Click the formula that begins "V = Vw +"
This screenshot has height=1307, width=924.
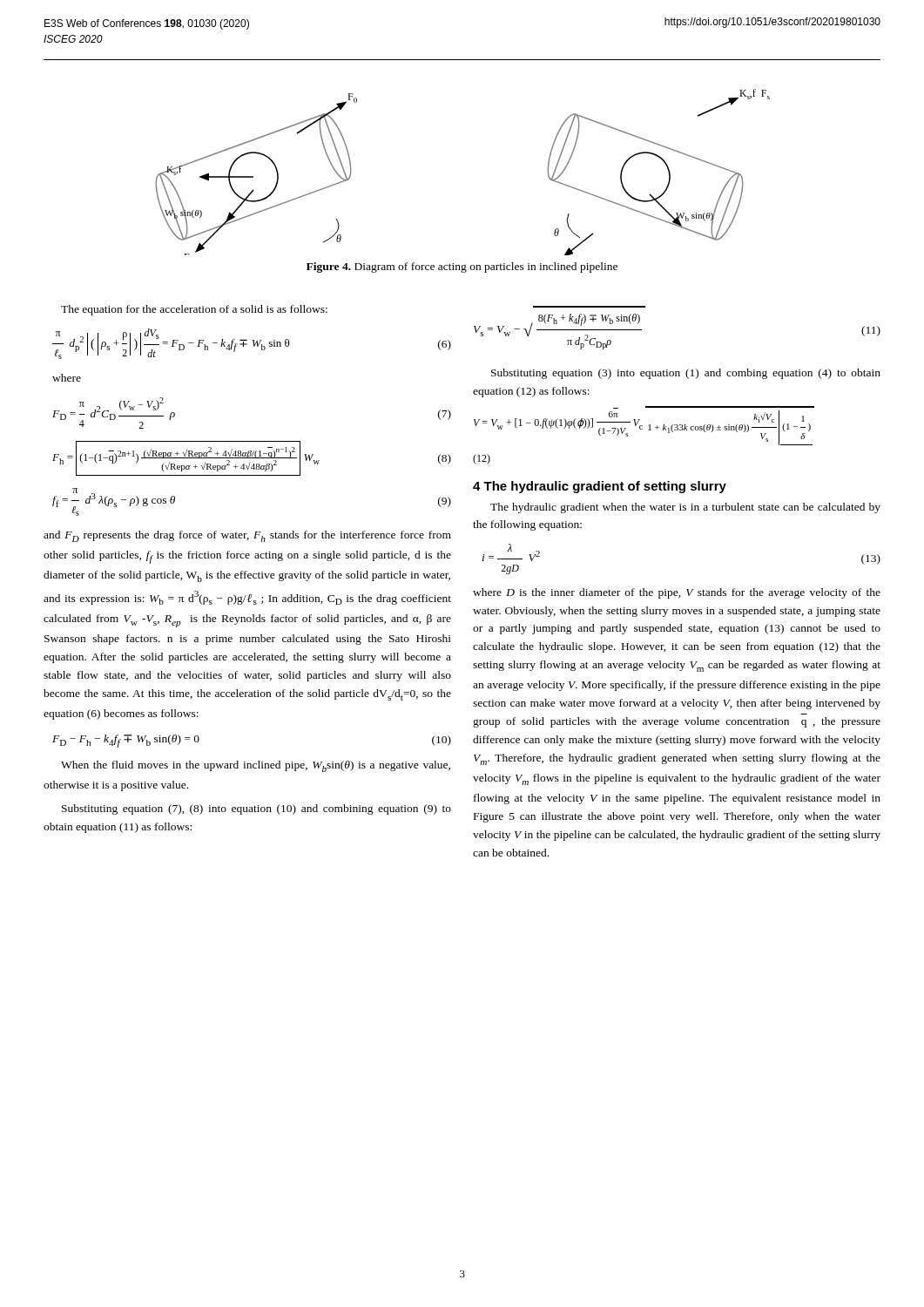[x=677, y=437]
